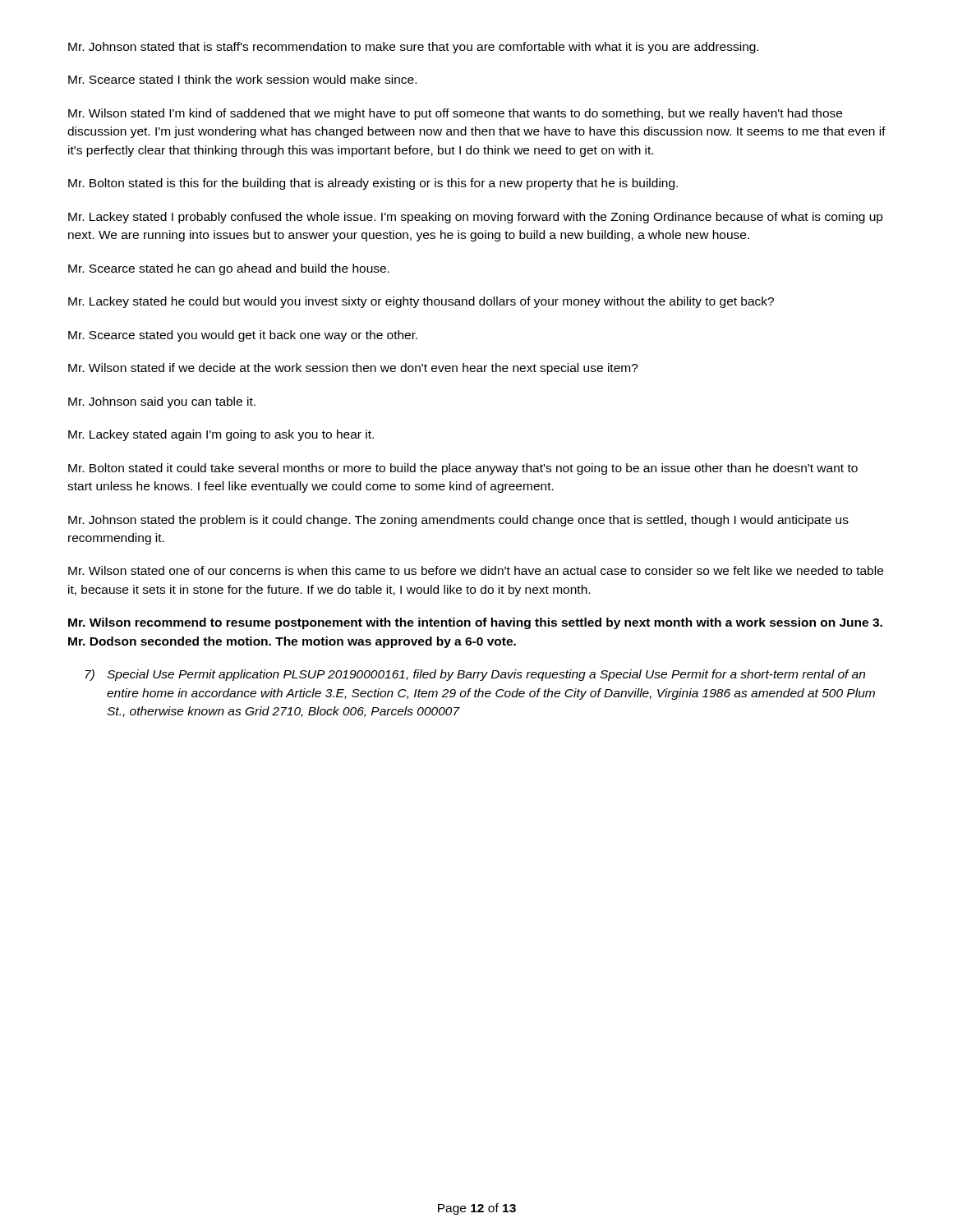Click on the text block that says "Mr. Wilson recommend to resume postponement with"
This screenshot has height=1232, width=953.
click(475, 632)
